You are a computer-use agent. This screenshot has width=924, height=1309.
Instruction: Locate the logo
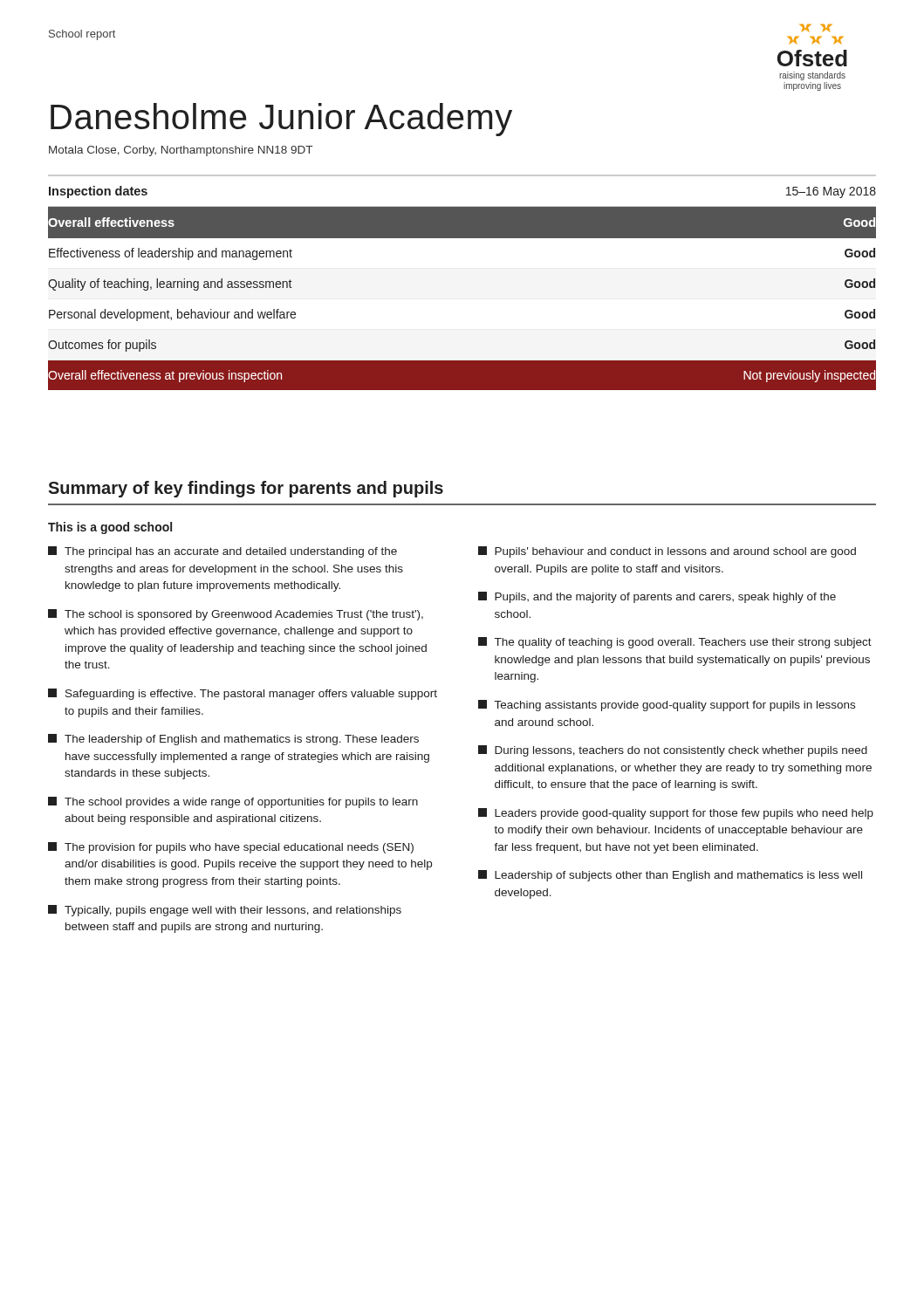[813, 56]
